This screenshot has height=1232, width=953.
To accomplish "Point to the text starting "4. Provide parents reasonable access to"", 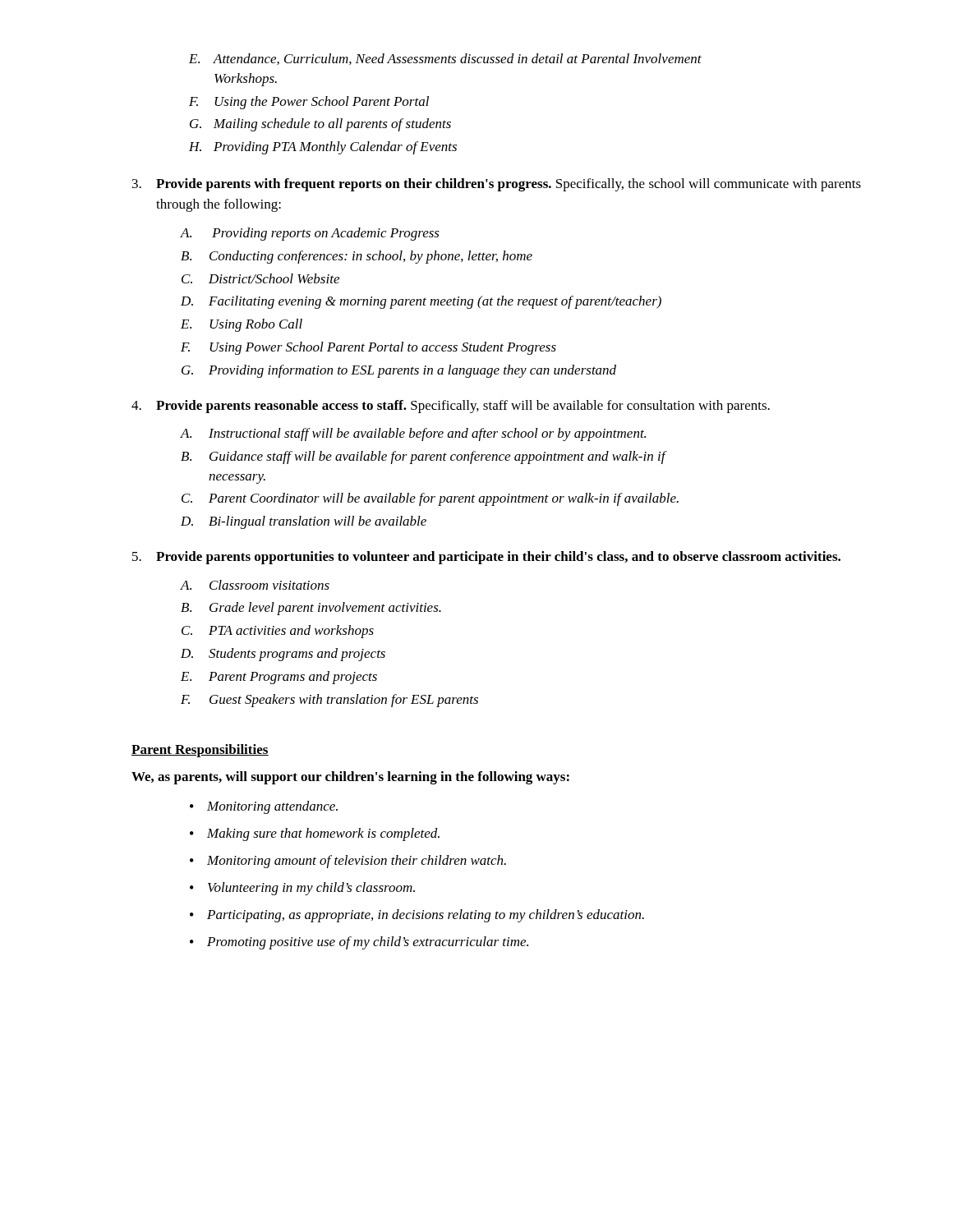I will click(x=501, y=465).
